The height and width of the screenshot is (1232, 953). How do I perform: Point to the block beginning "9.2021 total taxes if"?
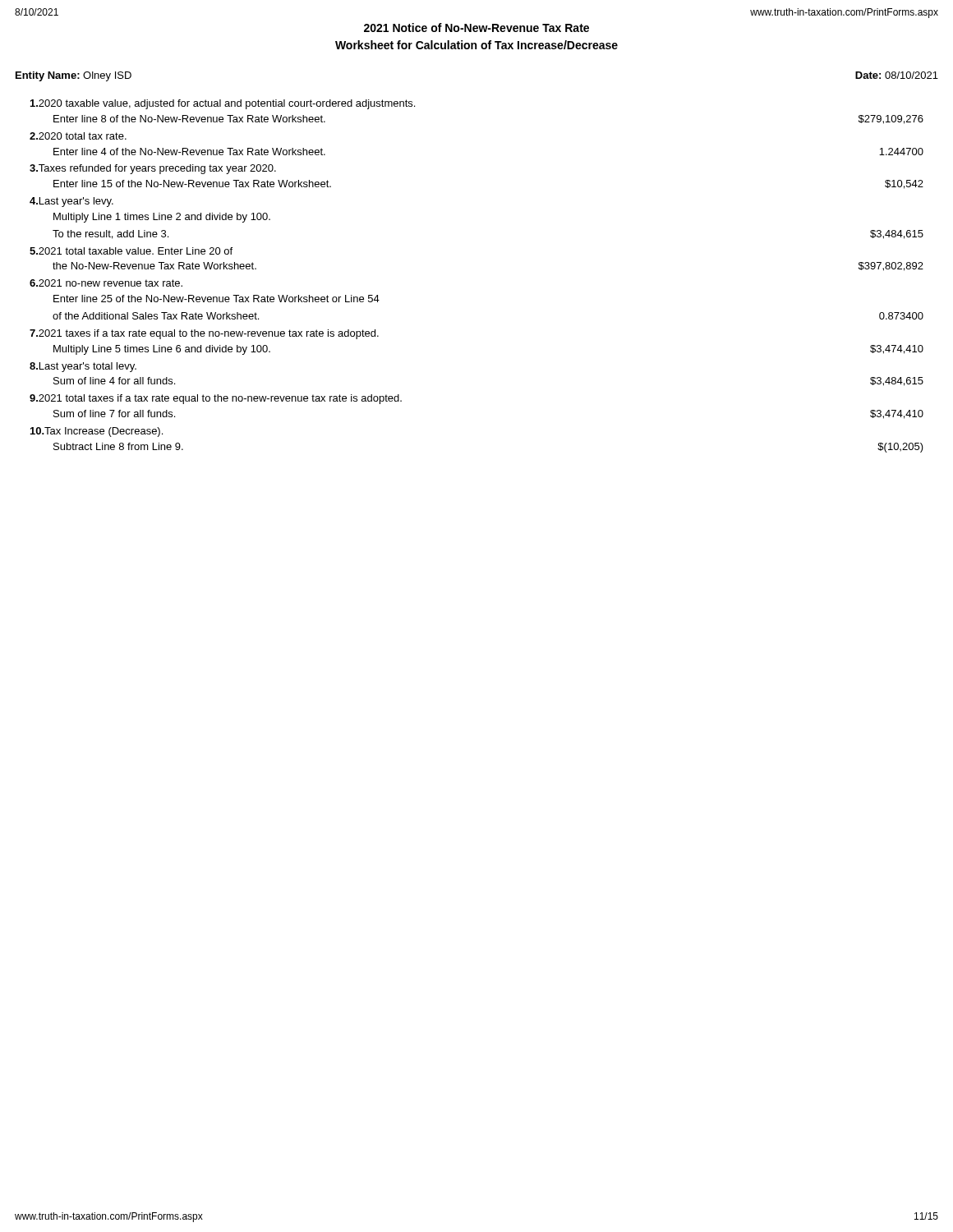pos(216,399)
